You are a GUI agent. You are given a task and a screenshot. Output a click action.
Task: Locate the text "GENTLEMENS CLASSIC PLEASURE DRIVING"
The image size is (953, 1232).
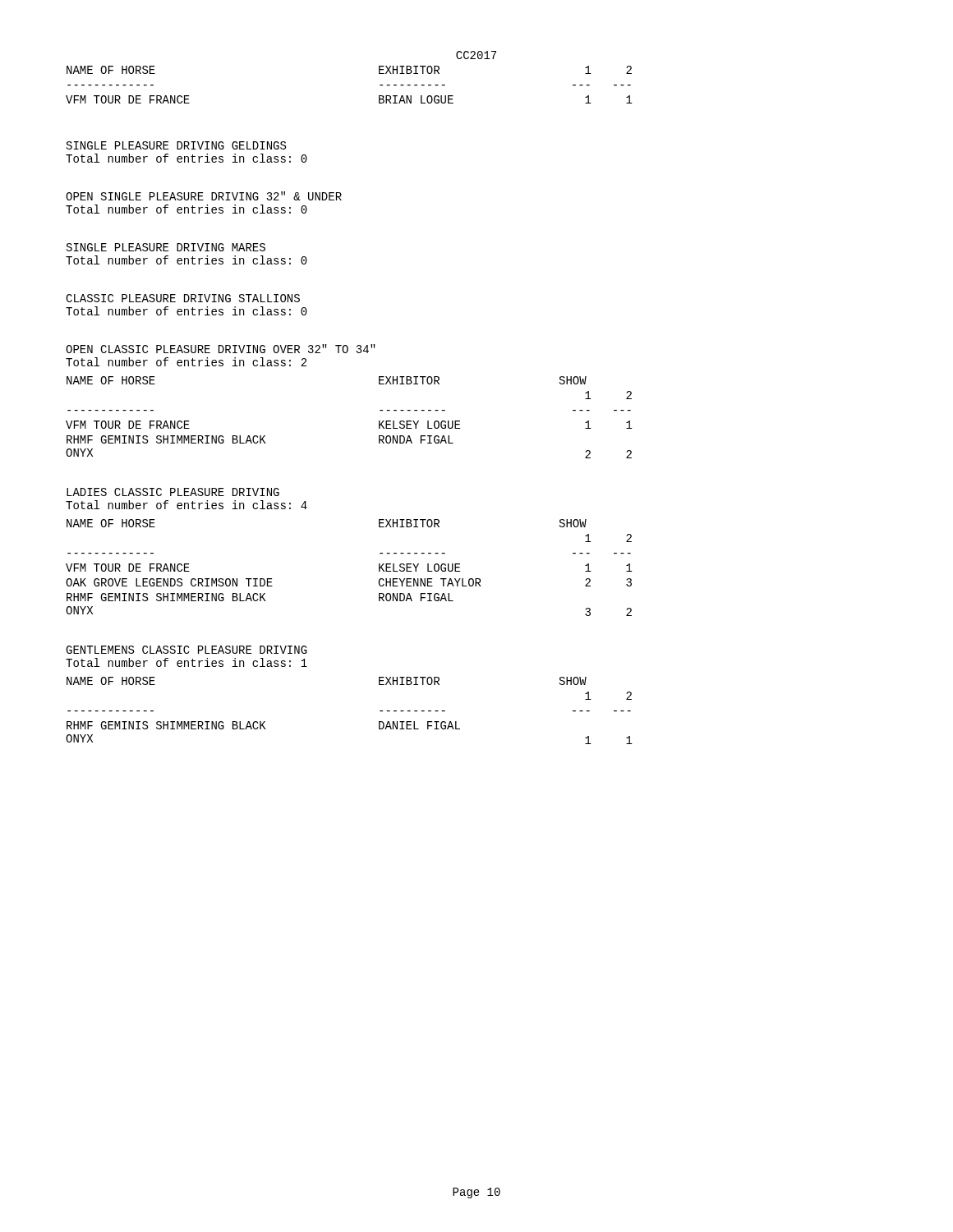(187, 650)
